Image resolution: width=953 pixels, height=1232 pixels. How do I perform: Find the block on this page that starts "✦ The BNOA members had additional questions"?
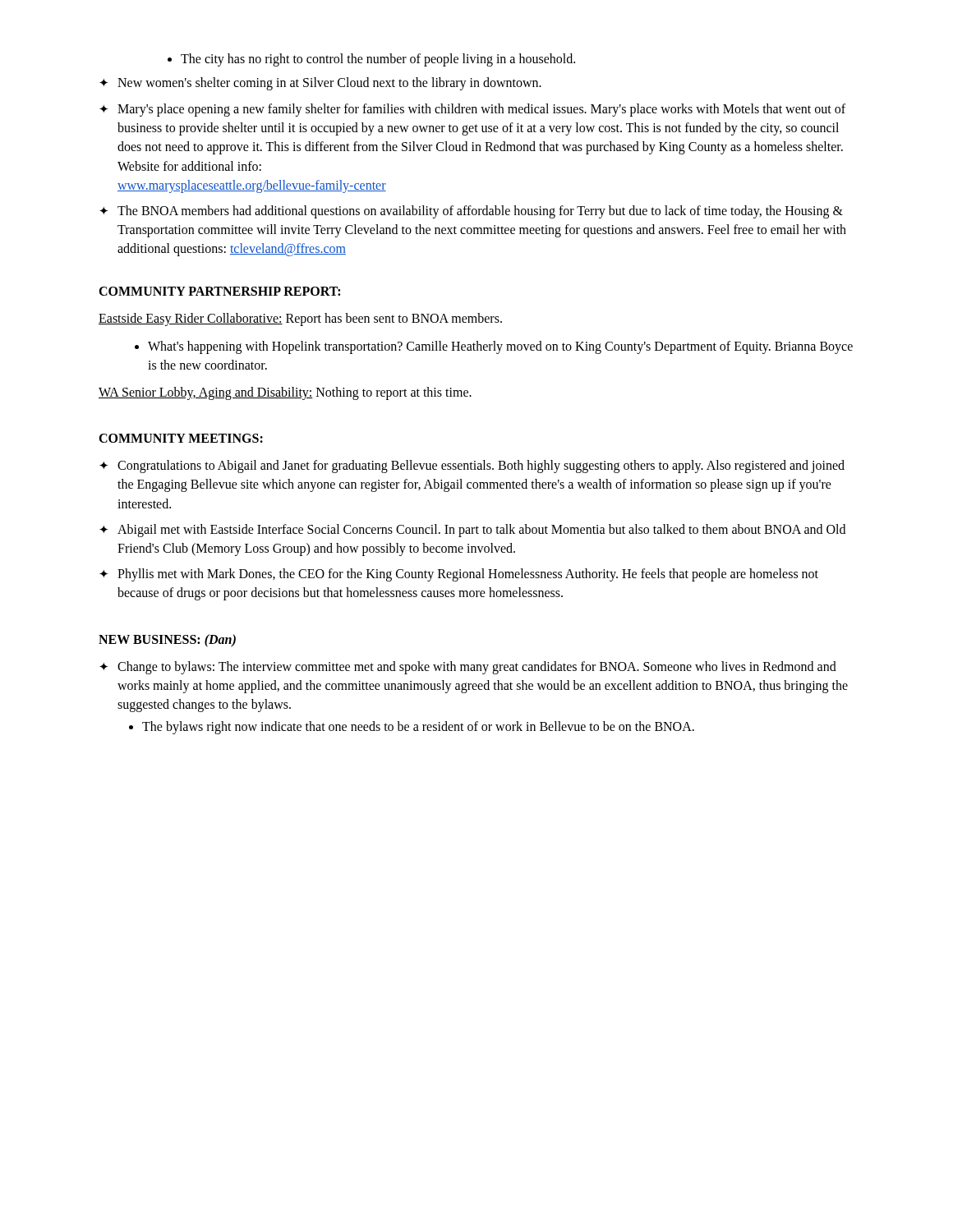pos(476,230)
